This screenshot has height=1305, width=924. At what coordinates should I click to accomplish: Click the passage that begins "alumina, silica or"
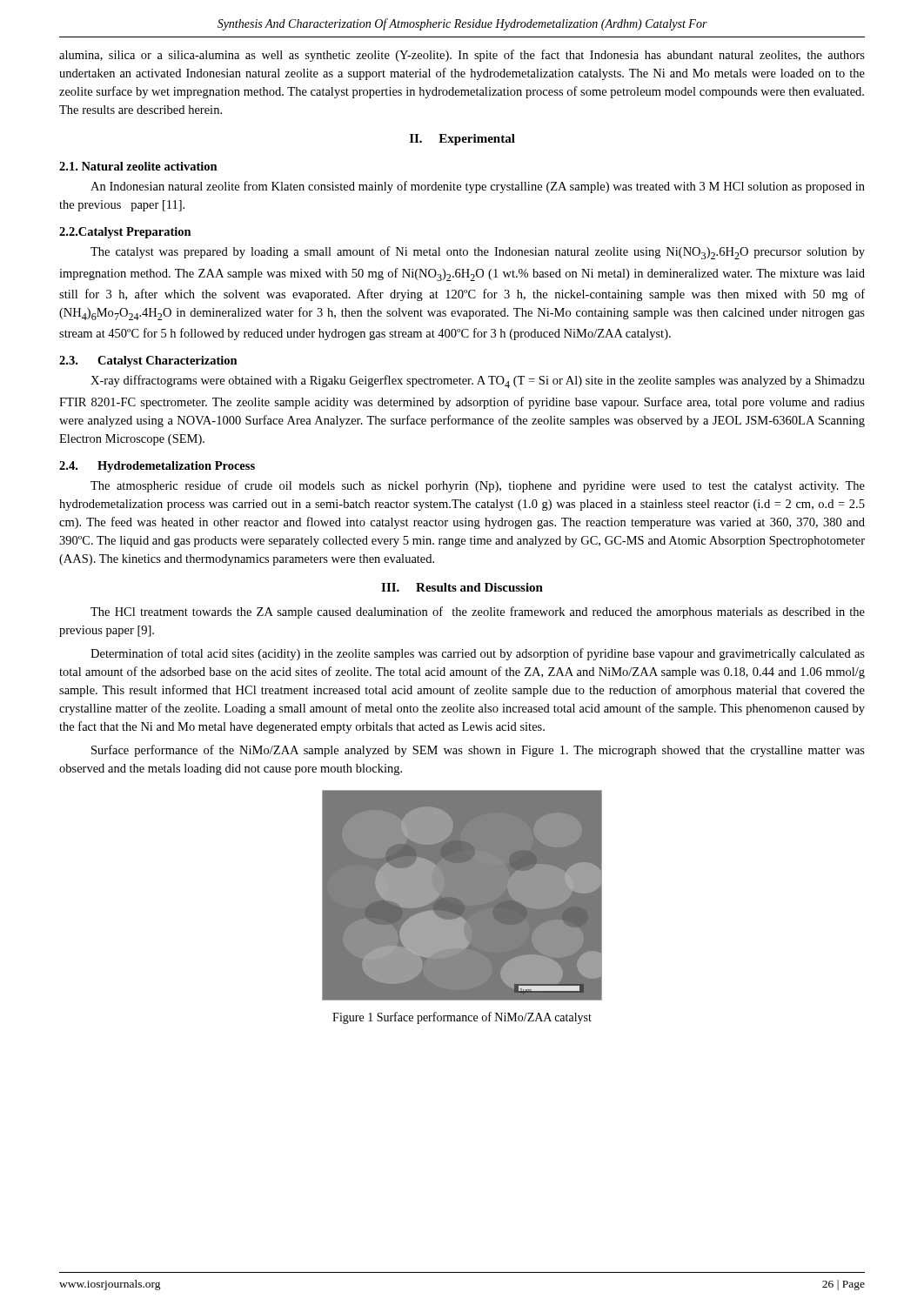(x=462, y=83)
